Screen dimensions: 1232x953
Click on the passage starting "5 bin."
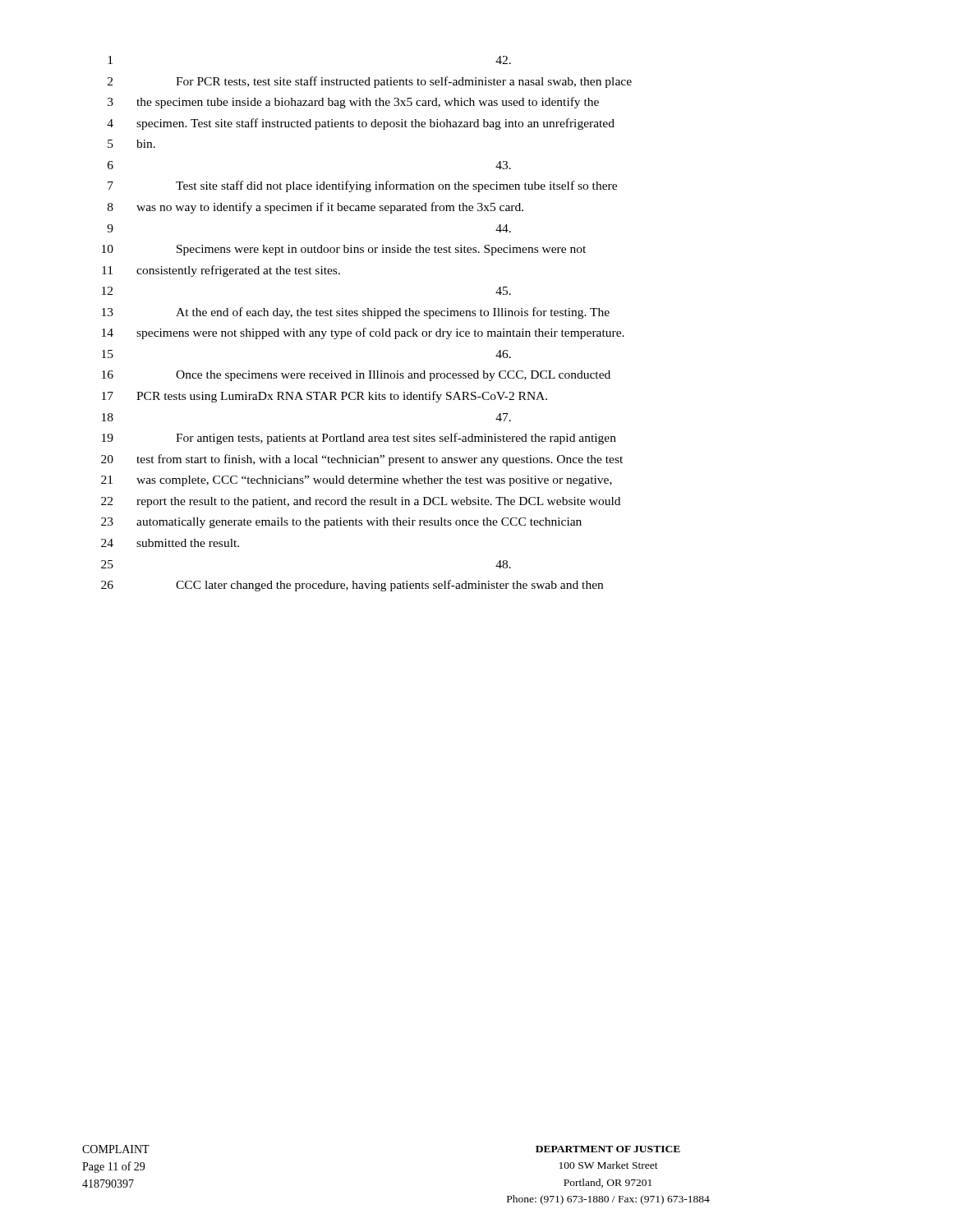147,143
